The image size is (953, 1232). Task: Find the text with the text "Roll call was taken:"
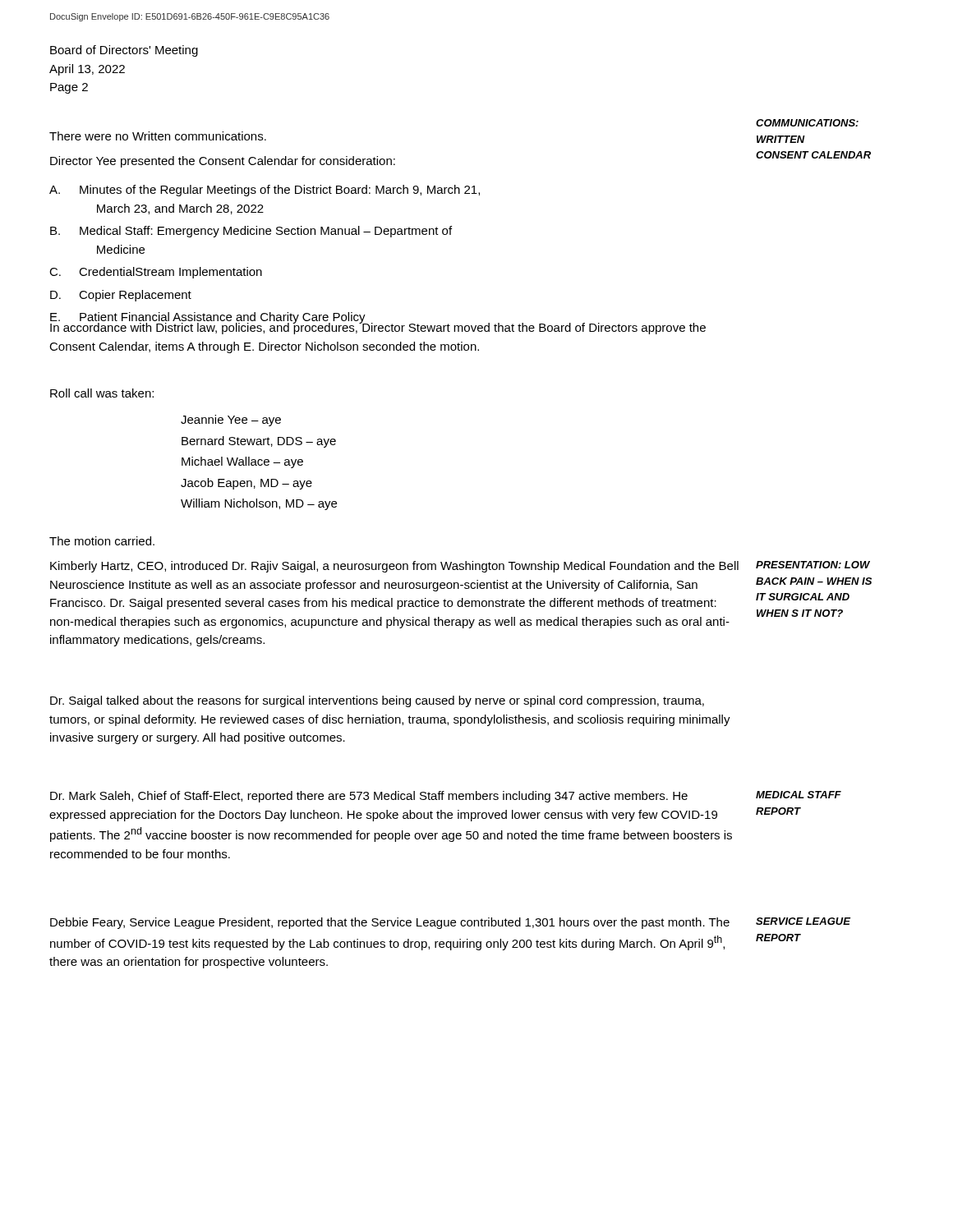pyautogui.click(x=102, y=393)
